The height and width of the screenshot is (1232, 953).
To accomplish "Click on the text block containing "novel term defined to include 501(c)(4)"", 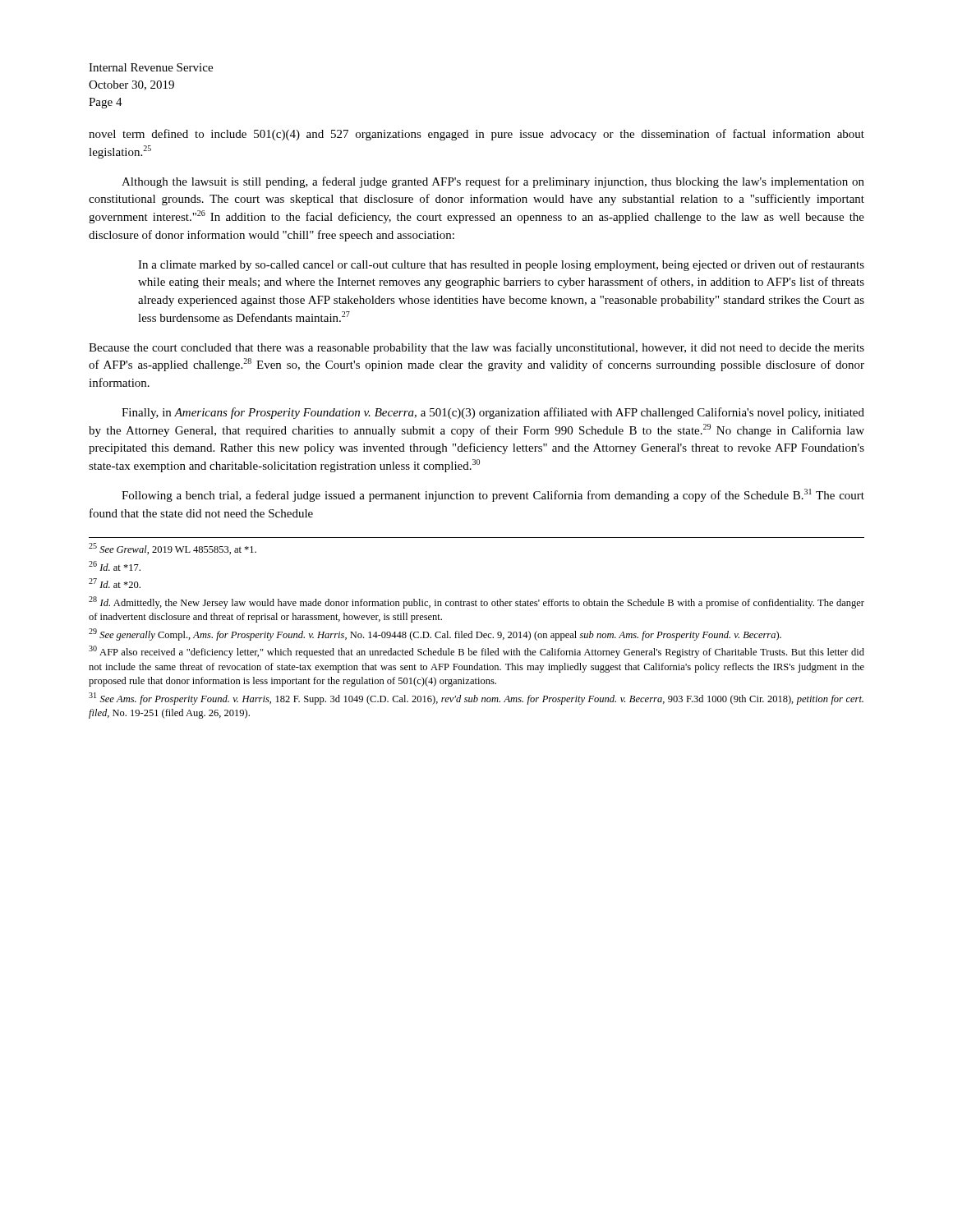I will click(x=476, y=144).
